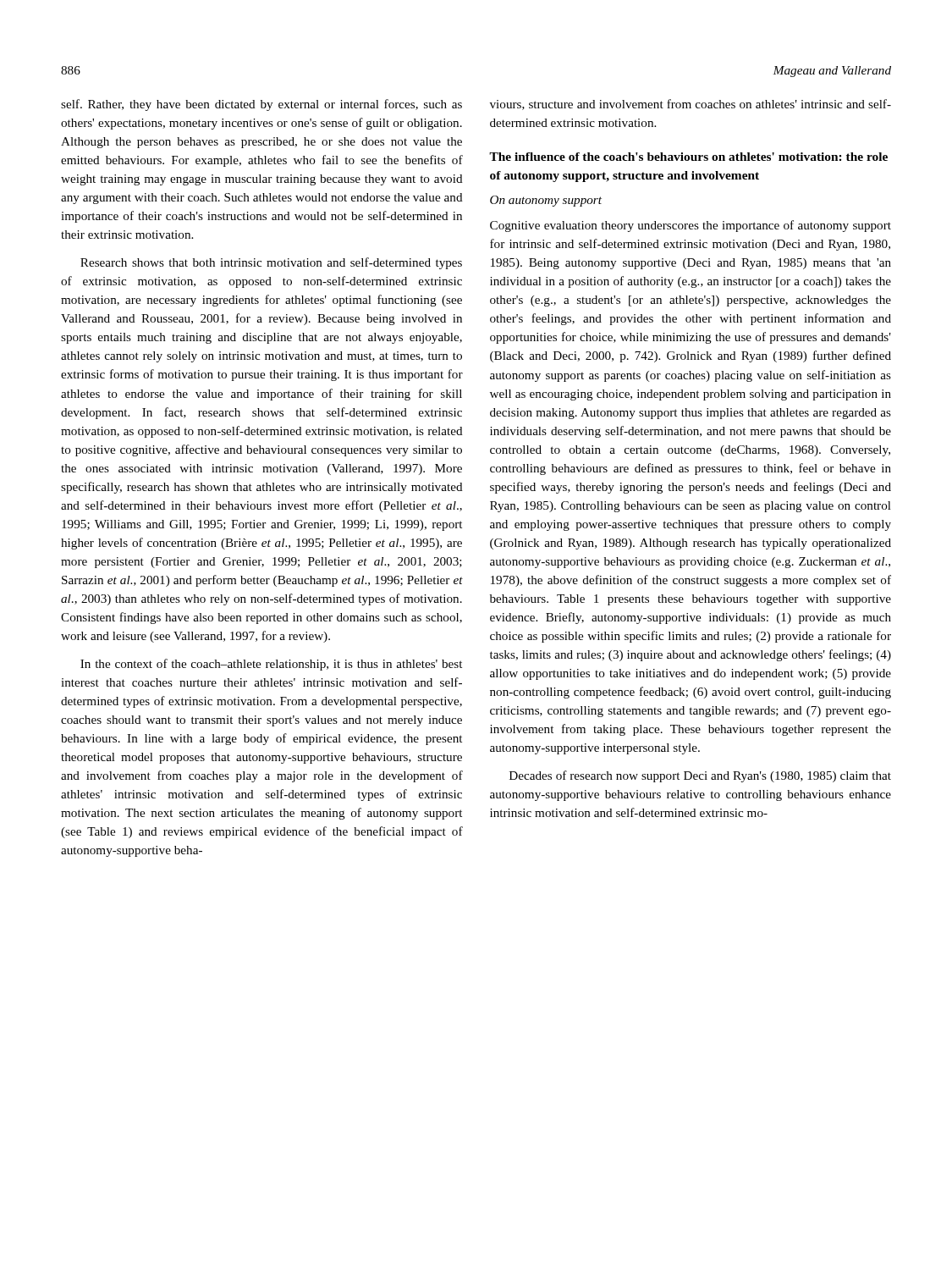
Task: Click on the passage starting "The influence of the"
Action: pos(689,165)
